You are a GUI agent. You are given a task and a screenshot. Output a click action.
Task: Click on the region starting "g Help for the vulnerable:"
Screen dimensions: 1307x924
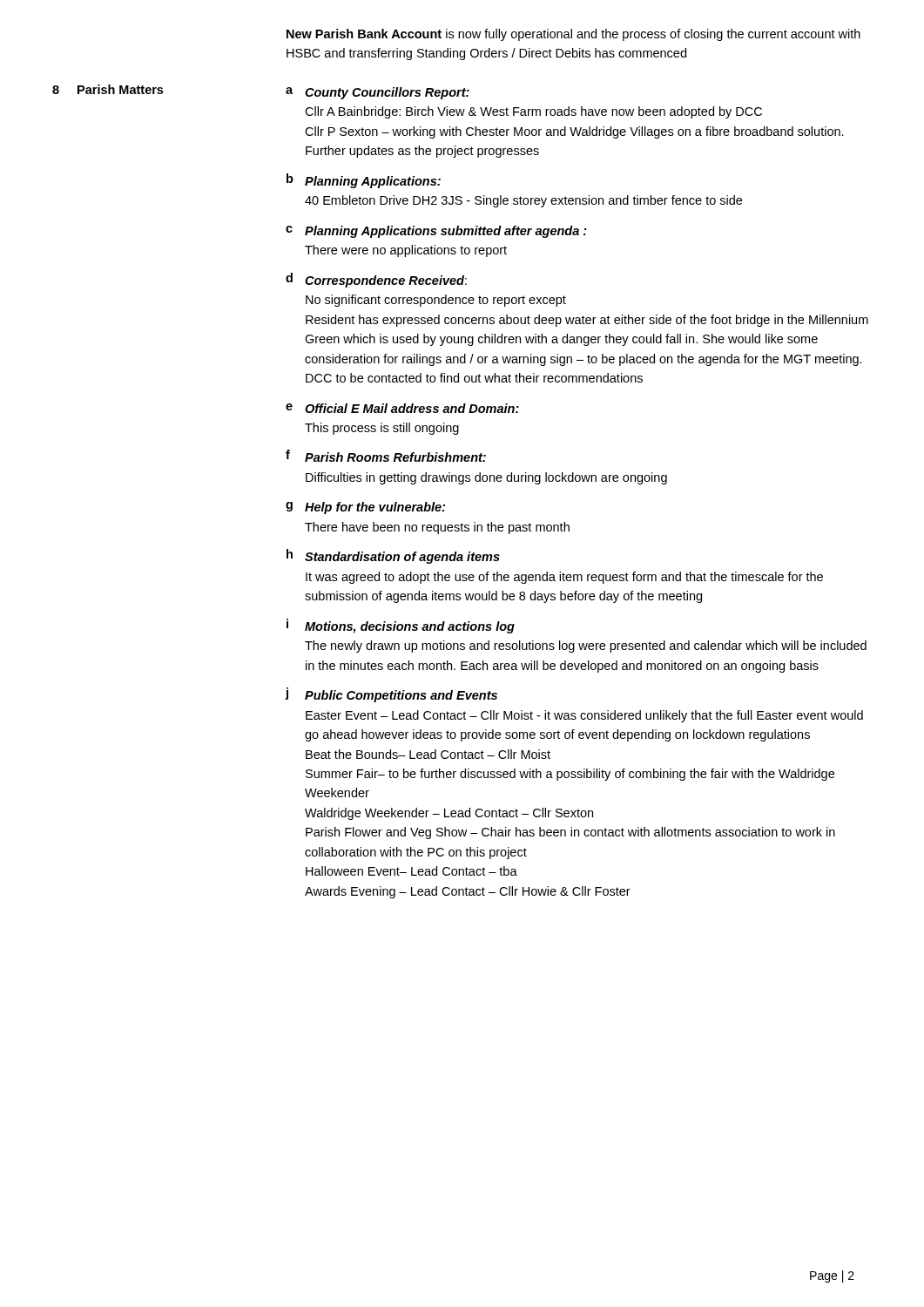click(x=365, y=508)
